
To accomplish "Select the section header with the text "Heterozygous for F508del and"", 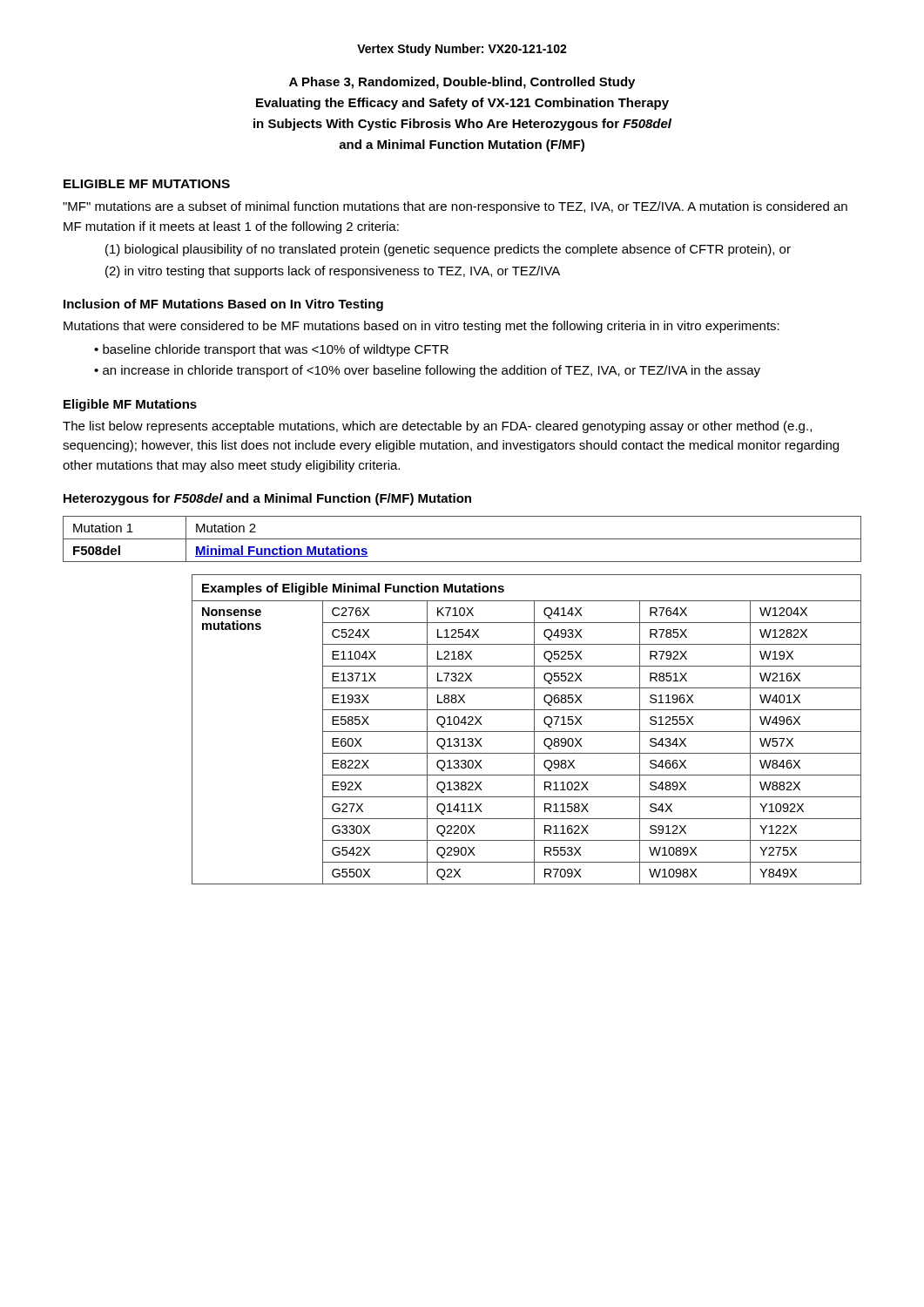I will tap(267, 498).
